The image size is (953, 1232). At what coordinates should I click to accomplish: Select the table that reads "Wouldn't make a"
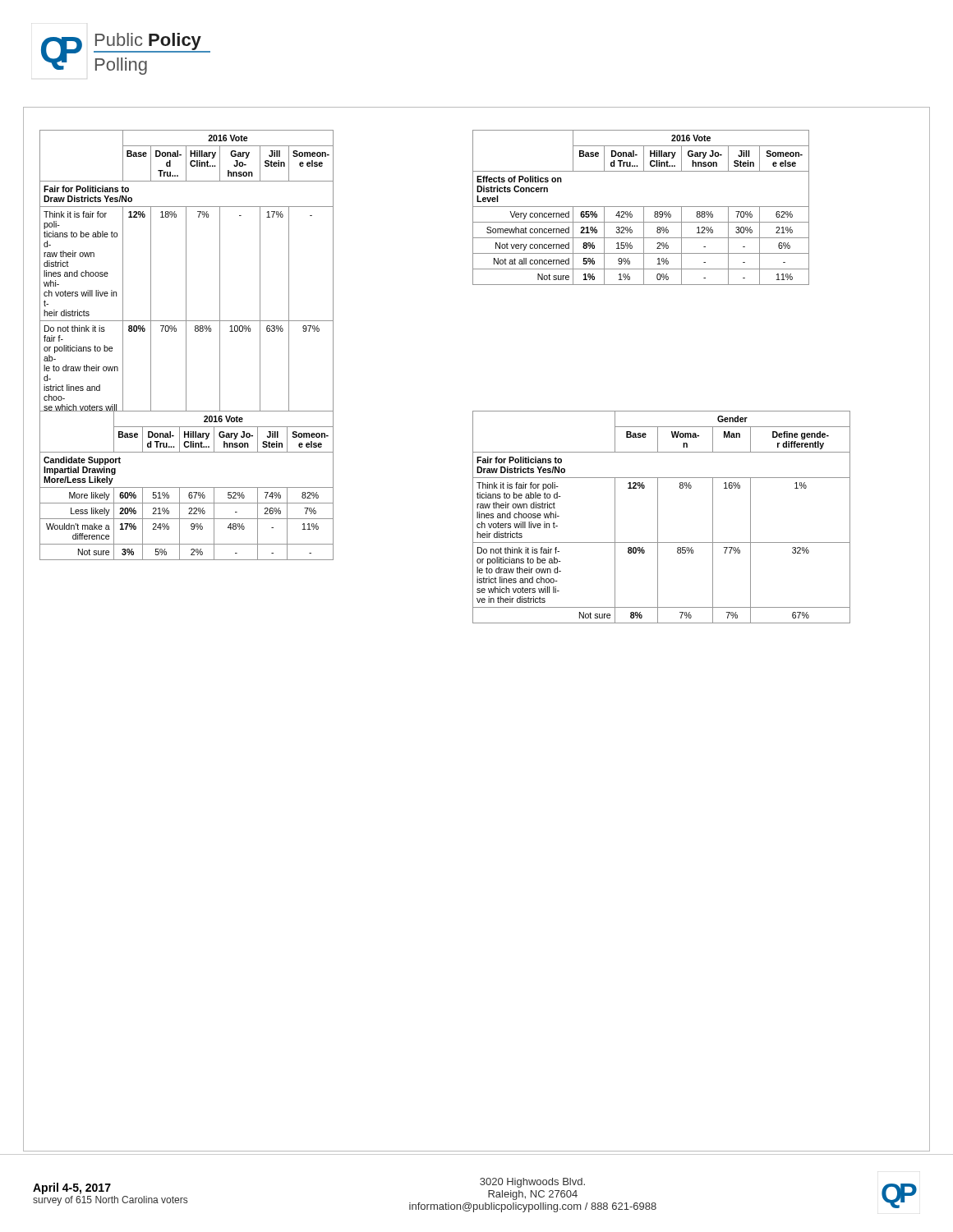(187, 485)
